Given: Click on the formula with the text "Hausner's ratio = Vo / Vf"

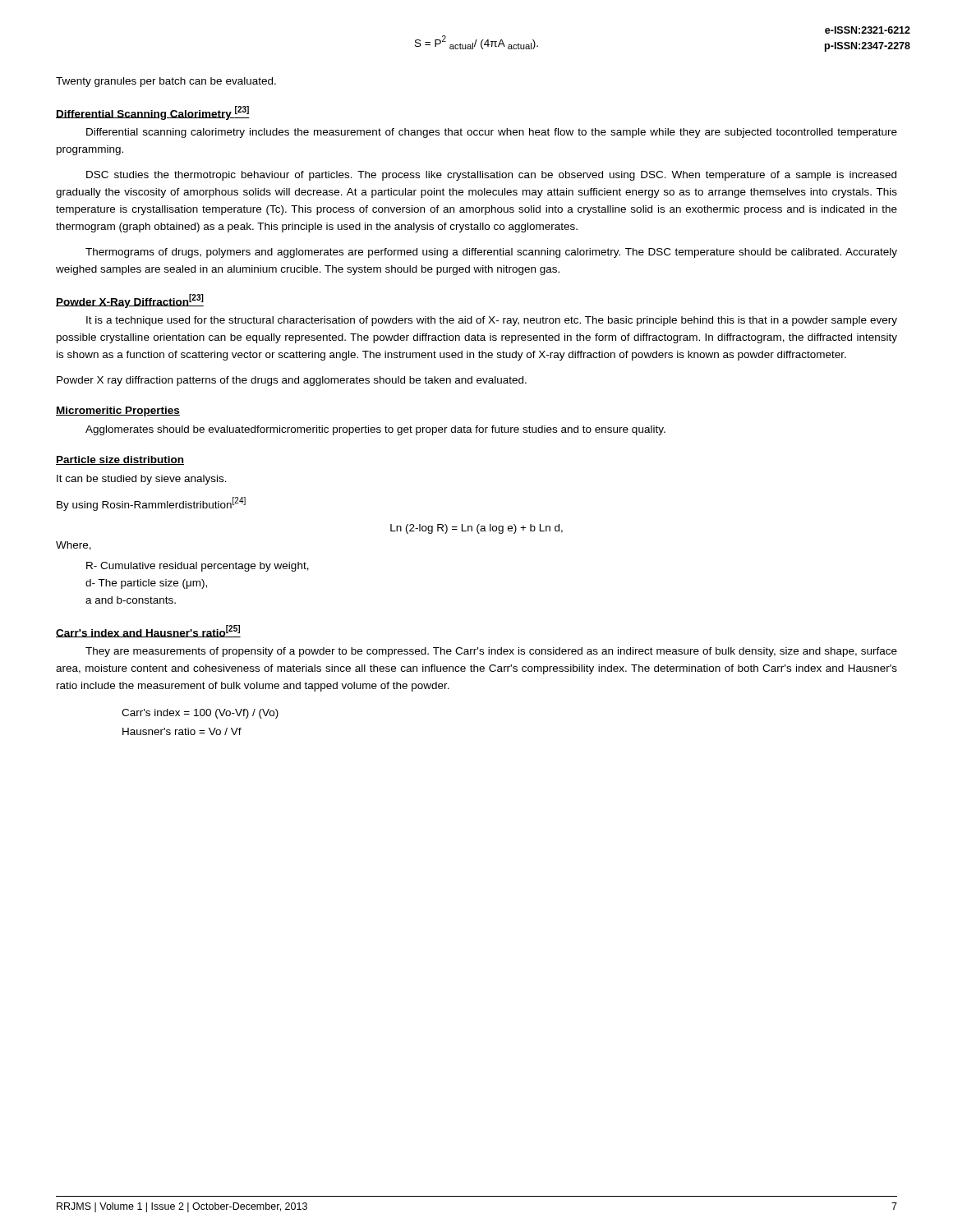Looking at the screenshot, I should tap(181, 732).
